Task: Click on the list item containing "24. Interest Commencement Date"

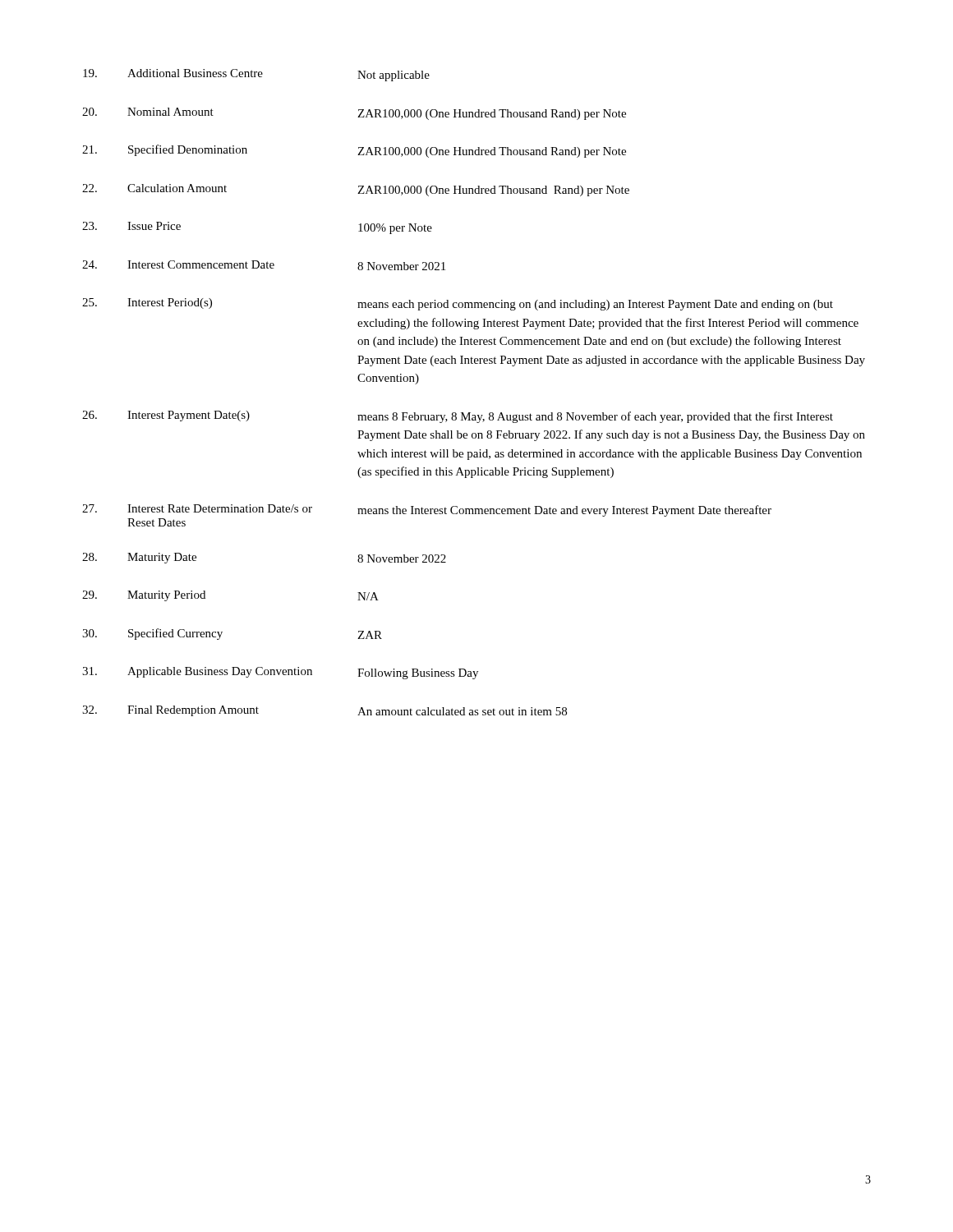Action: coord(264,265)
